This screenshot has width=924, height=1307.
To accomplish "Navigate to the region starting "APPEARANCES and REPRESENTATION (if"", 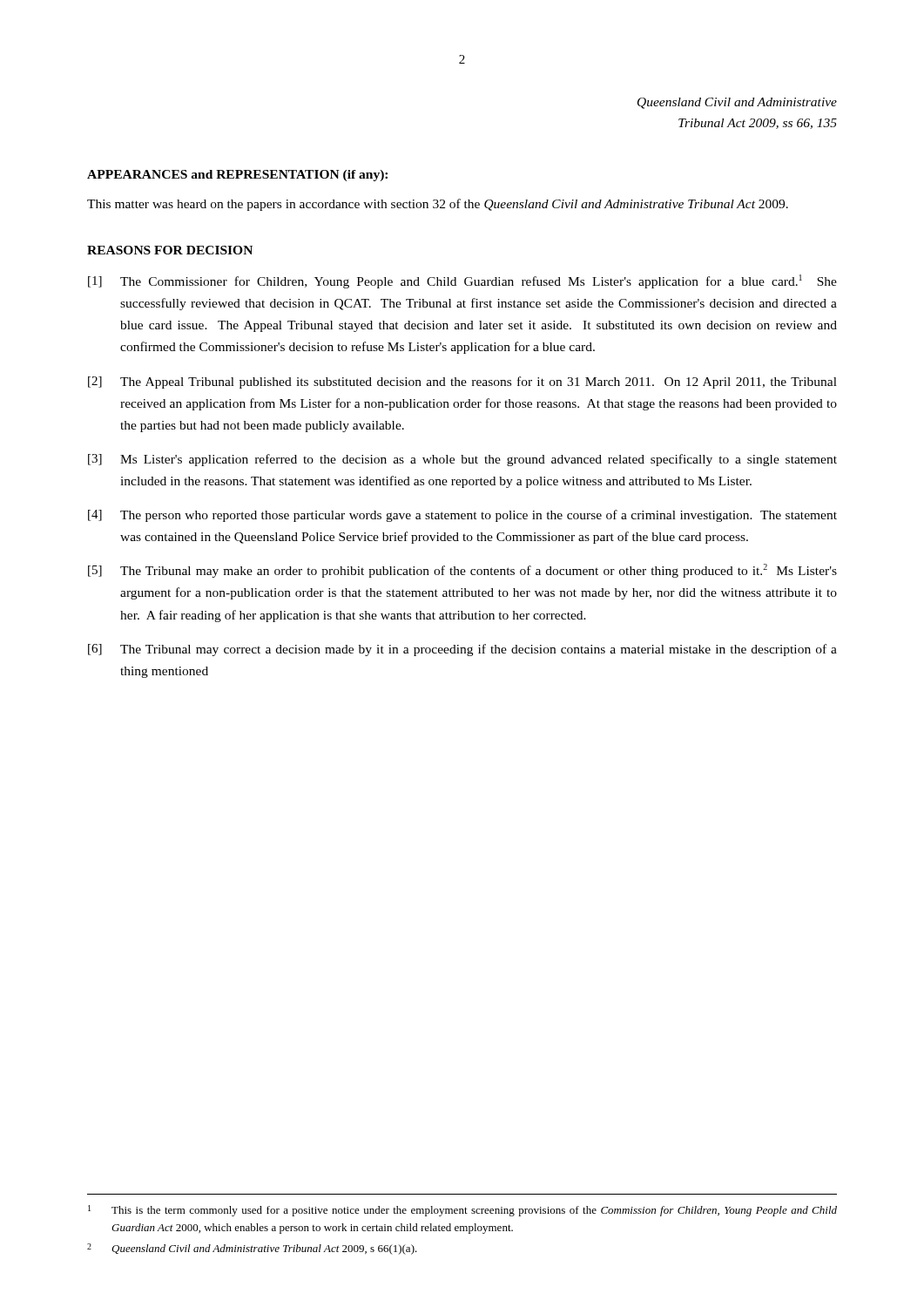I will [x=238, y=174].
